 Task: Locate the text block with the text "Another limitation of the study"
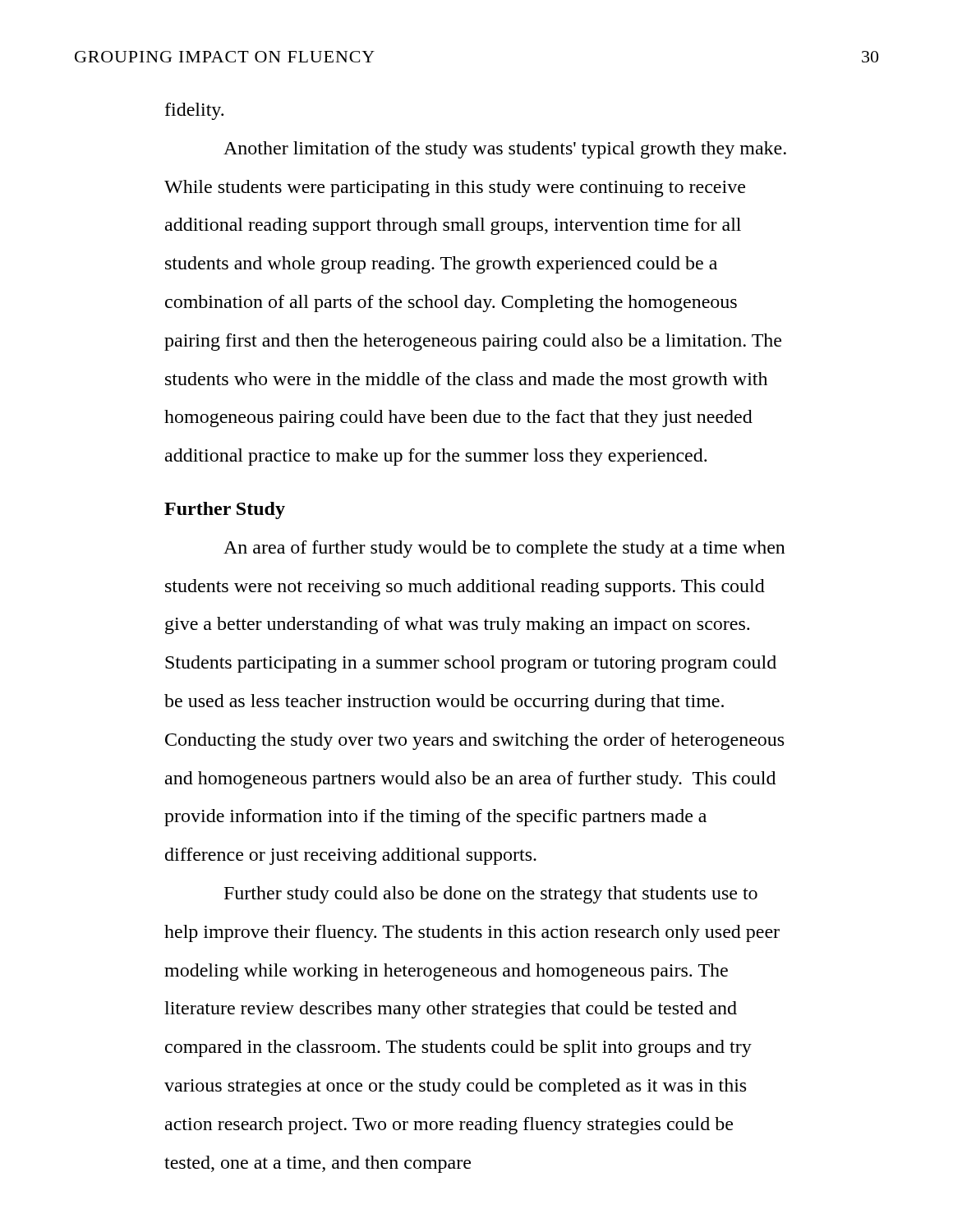pyautogui.click(x=476, y=302)
